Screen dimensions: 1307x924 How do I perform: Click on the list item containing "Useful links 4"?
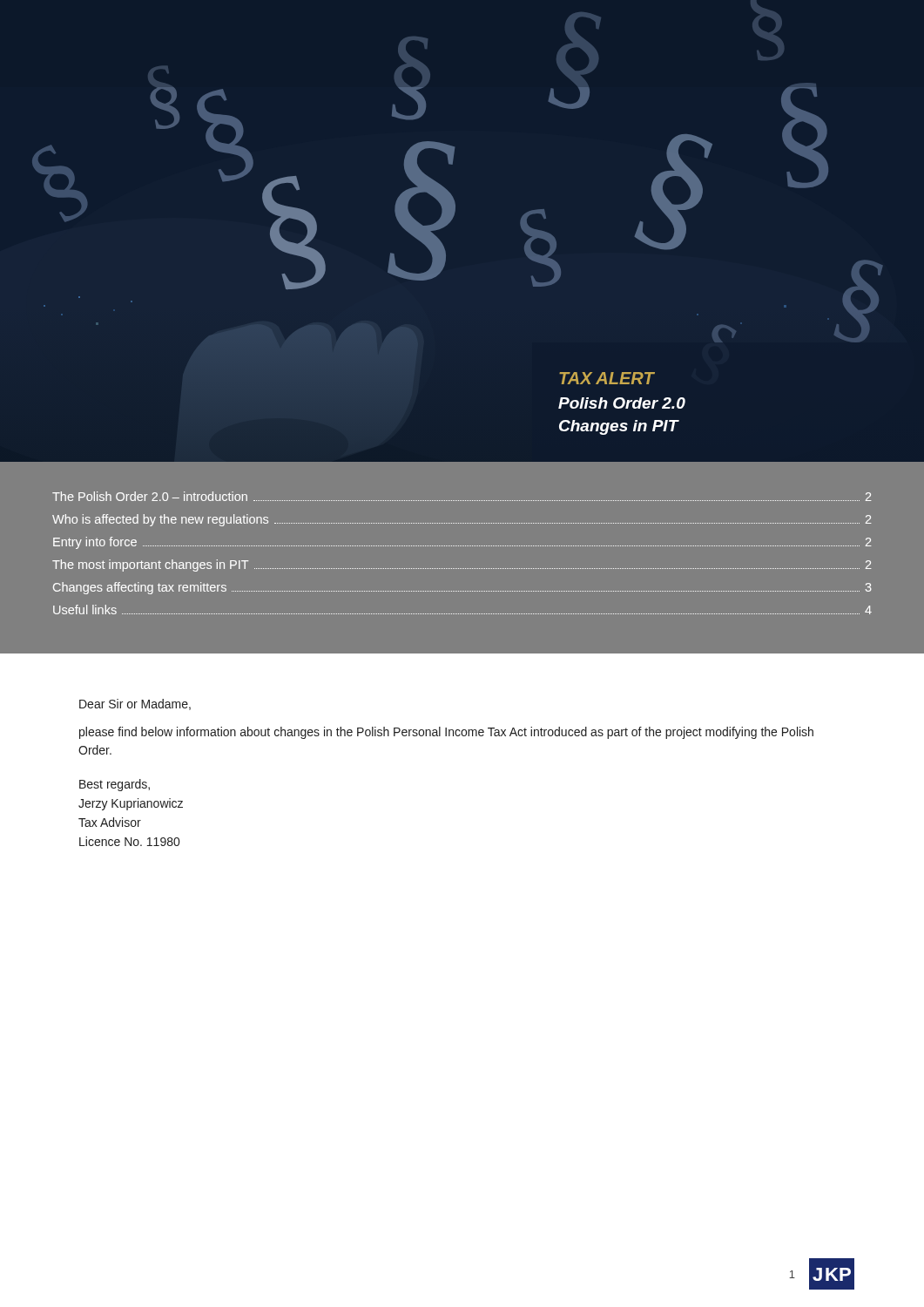point(462,610)
